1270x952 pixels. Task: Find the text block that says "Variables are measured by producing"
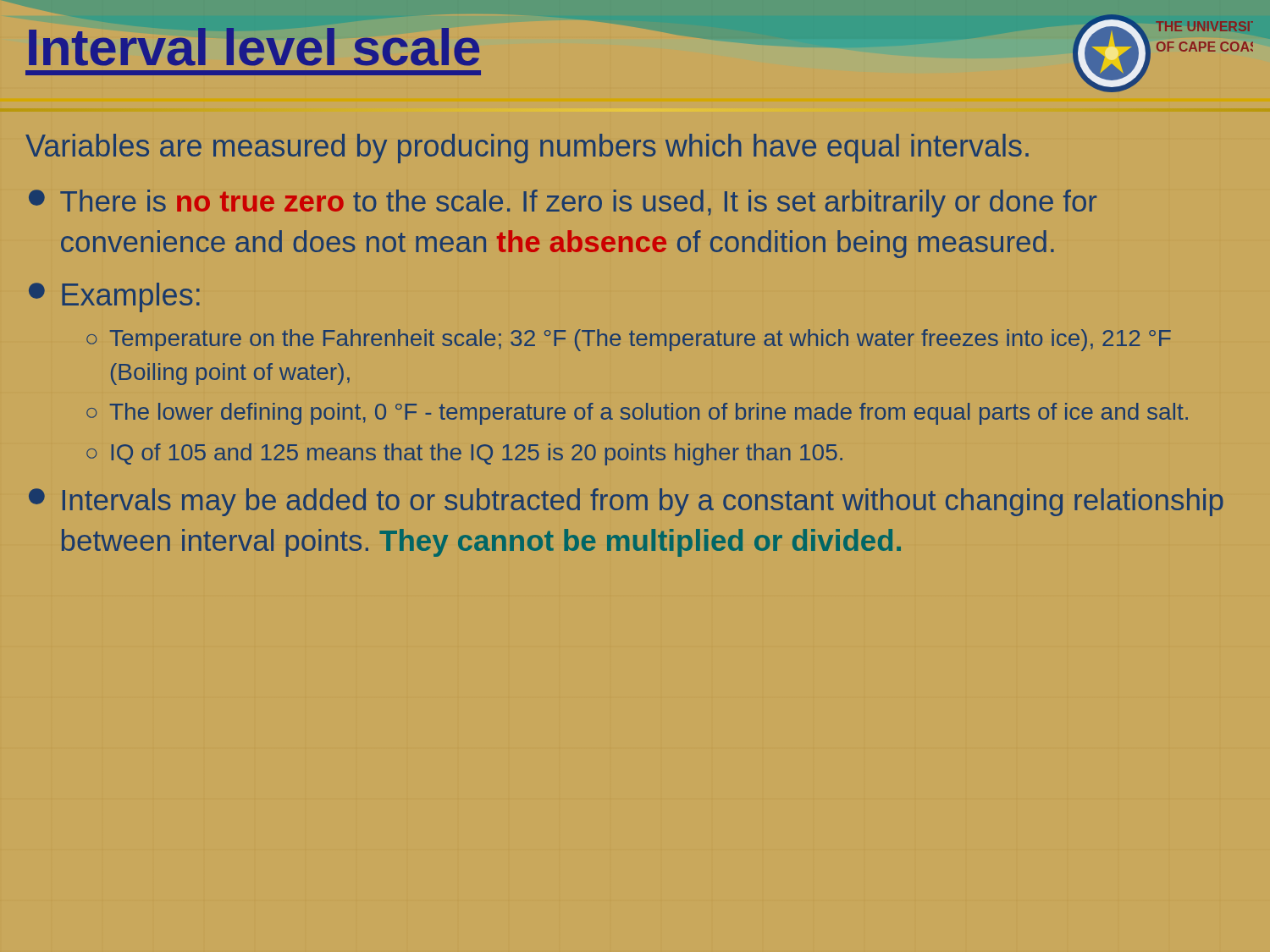click(528, 146)
